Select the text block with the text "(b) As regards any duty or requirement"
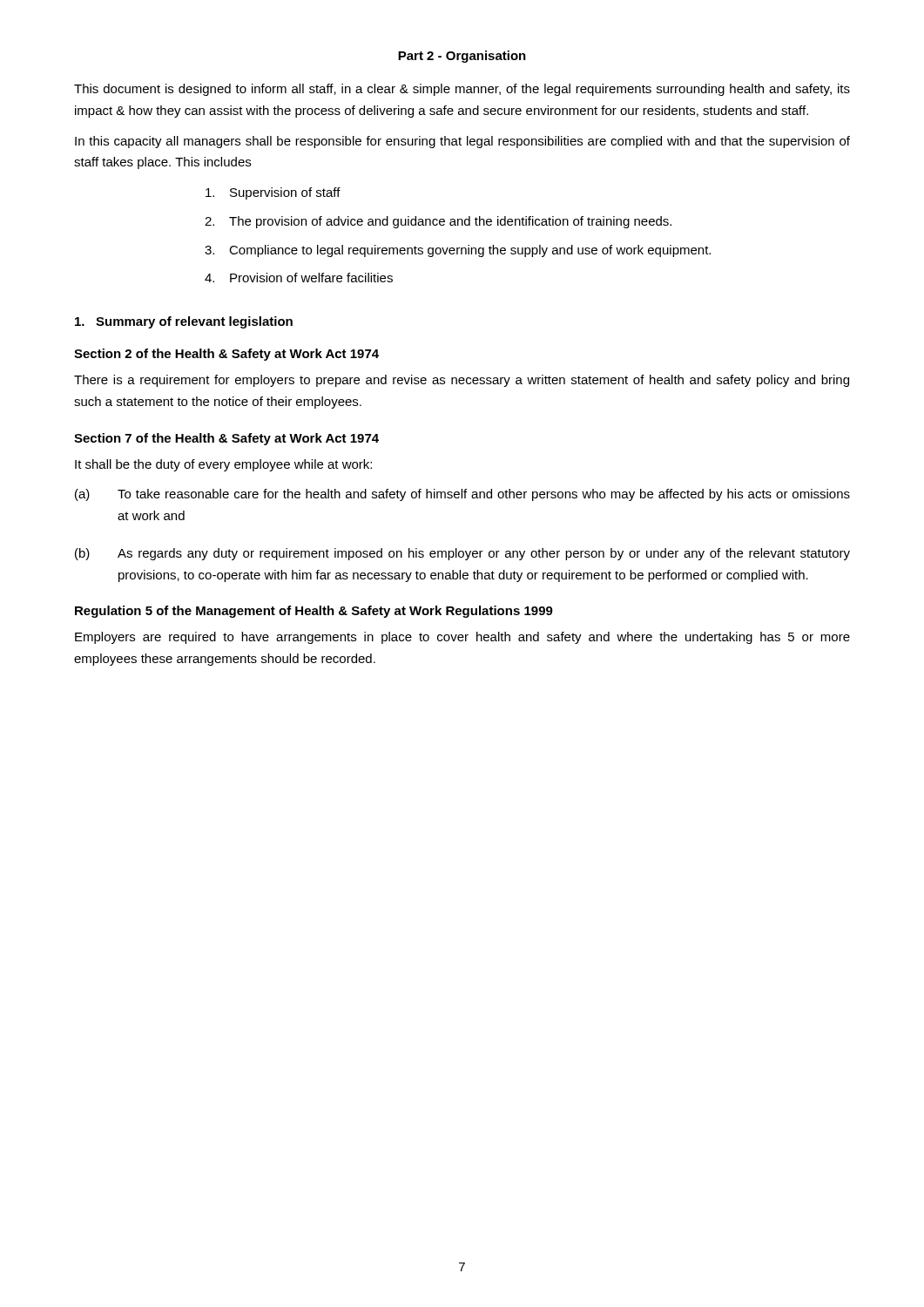The image size is (924, 1307). tap(462, 564)
